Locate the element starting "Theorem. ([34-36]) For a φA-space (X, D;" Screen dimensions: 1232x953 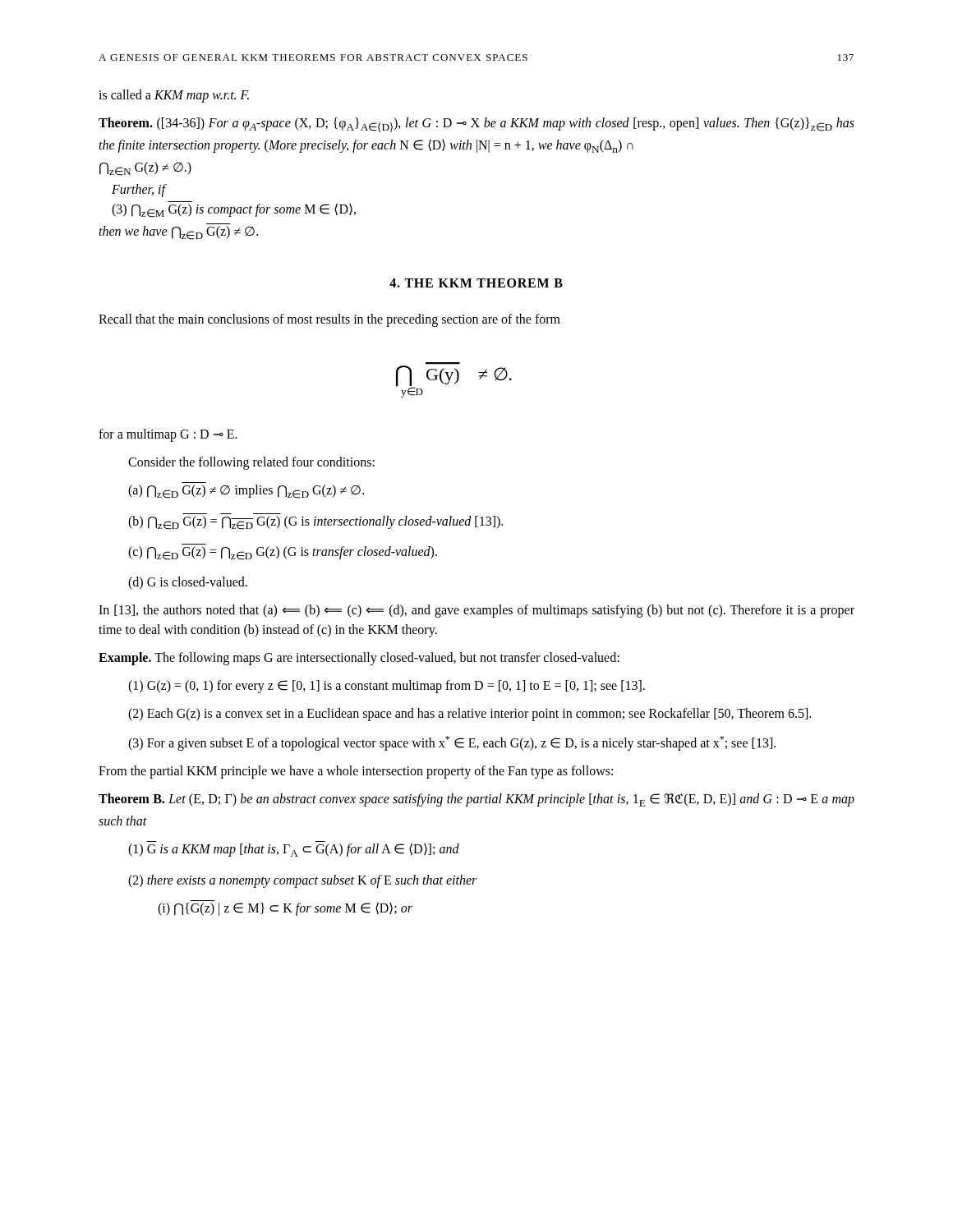point(476,125)
